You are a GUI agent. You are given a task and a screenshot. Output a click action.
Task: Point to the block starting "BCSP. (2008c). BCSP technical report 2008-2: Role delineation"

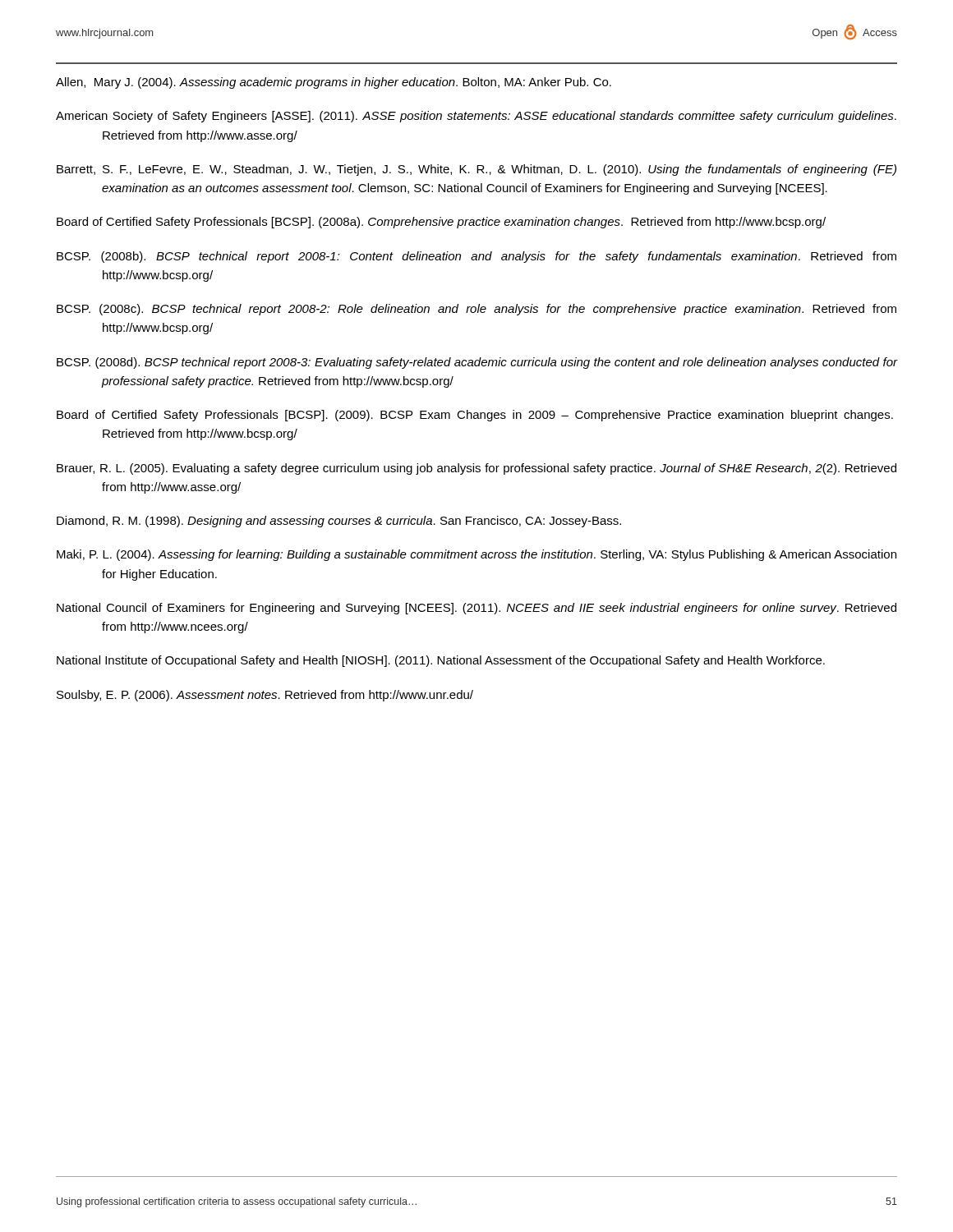[476, 318]
